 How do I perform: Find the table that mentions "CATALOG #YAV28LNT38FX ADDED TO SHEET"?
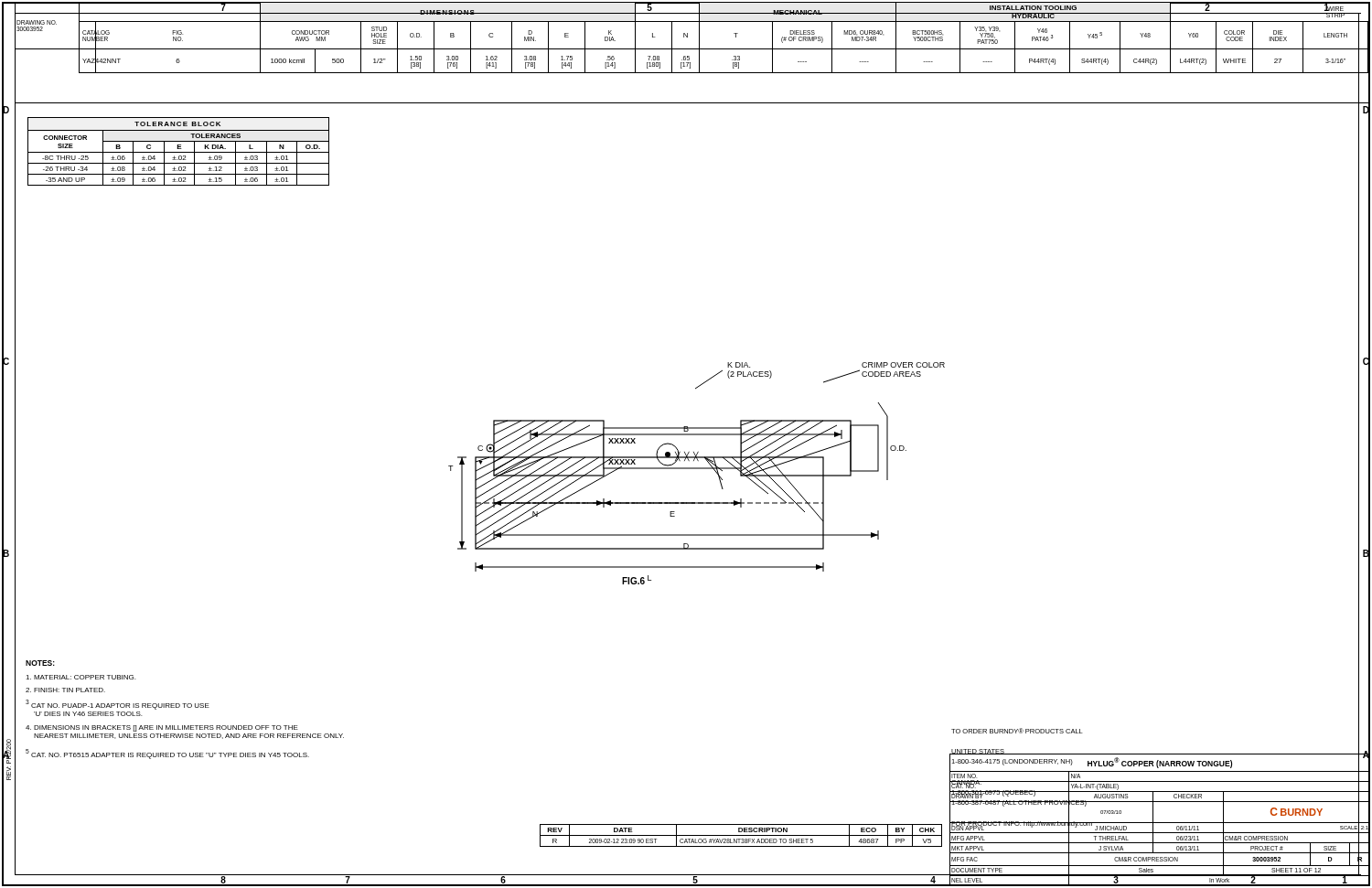click(741, 835)
